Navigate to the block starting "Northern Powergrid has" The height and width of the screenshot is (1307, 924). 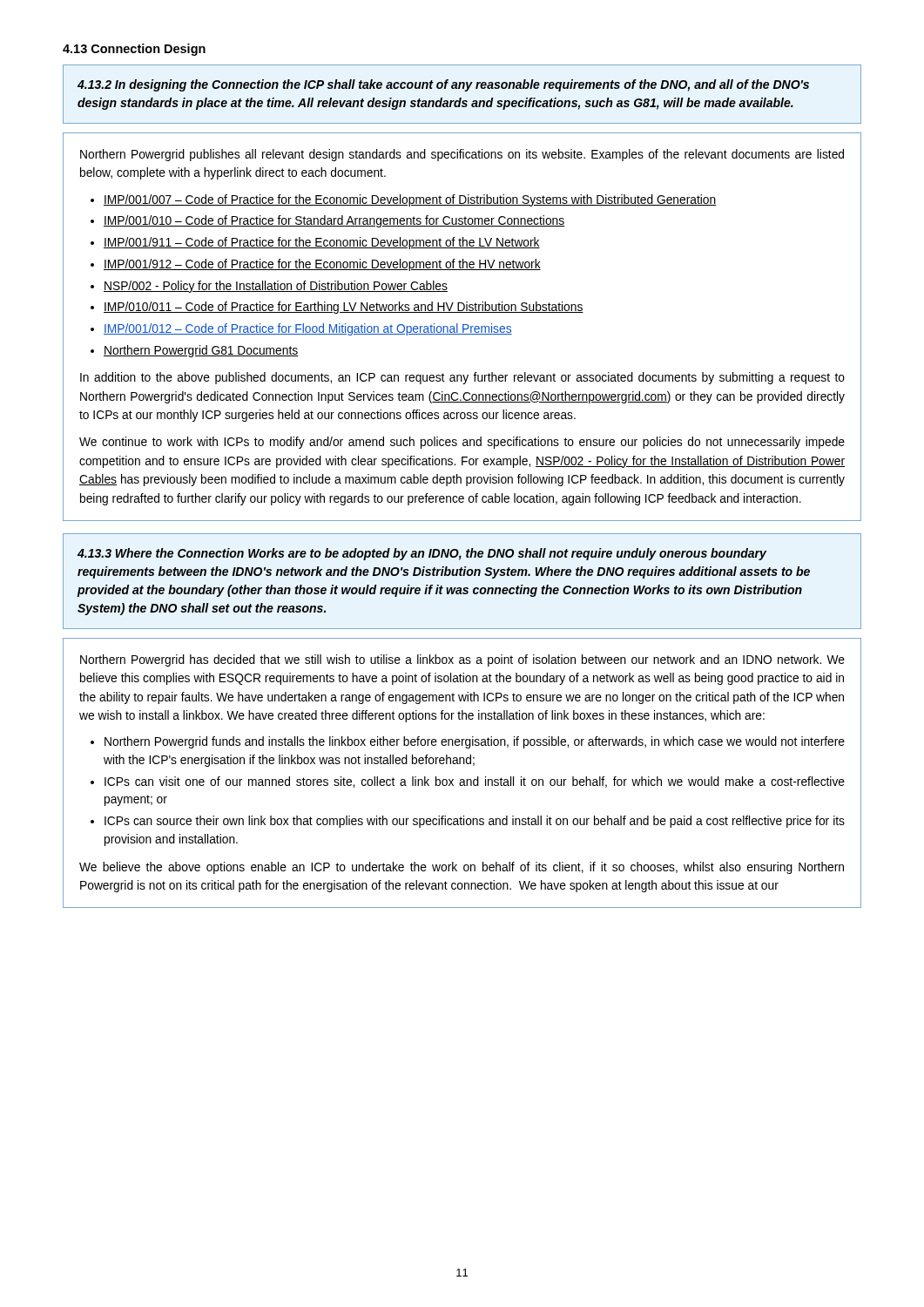[x=462, y=773]
